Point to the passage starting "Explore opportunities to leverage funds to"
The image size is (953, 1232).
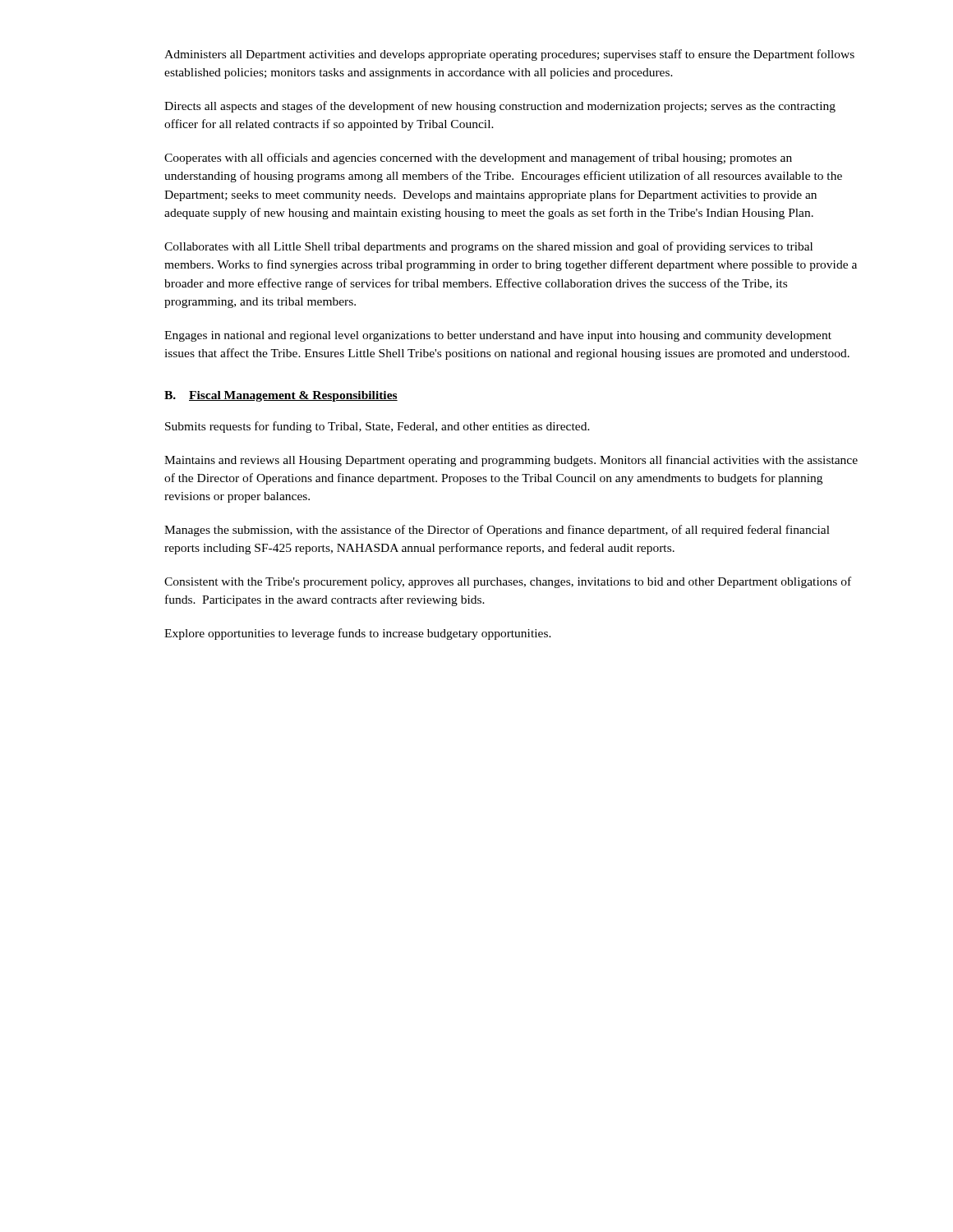pyautogui.click(x=358, y=633)
